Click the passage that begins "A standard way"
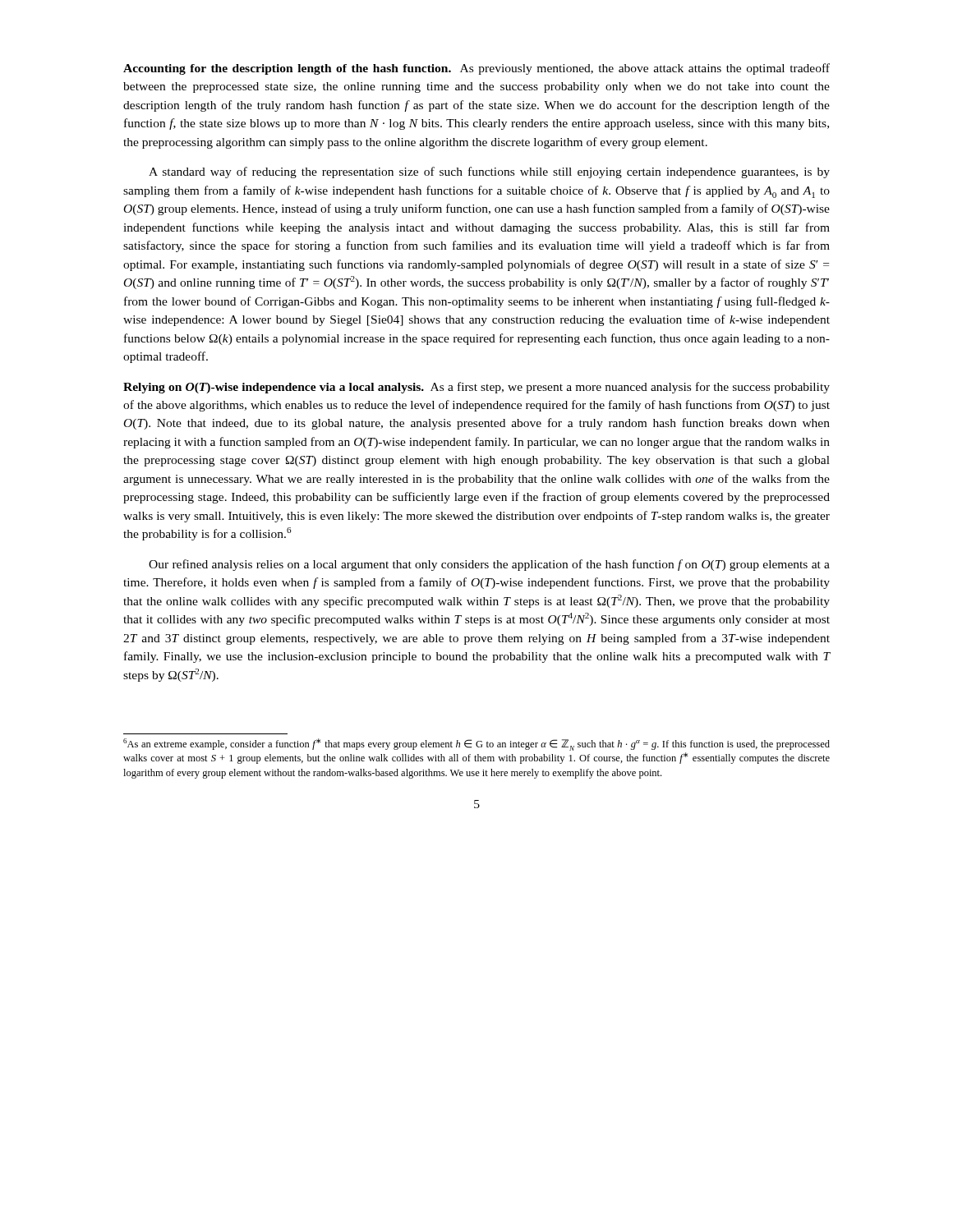953x1232 pixels. click(x=476, y=264)
